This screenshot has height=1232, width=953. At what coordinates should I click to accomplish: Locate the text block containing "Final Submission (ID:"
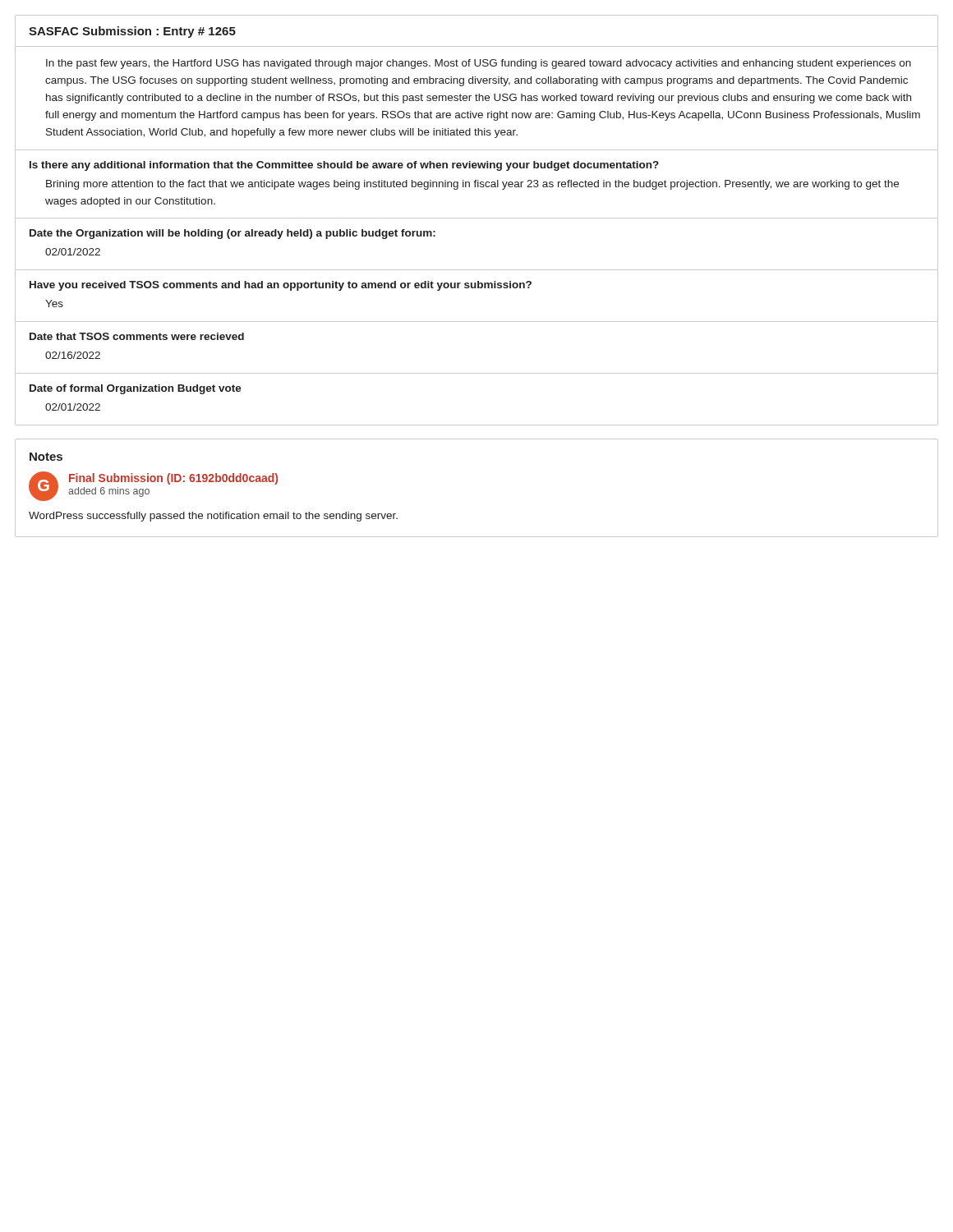(173, 478)
